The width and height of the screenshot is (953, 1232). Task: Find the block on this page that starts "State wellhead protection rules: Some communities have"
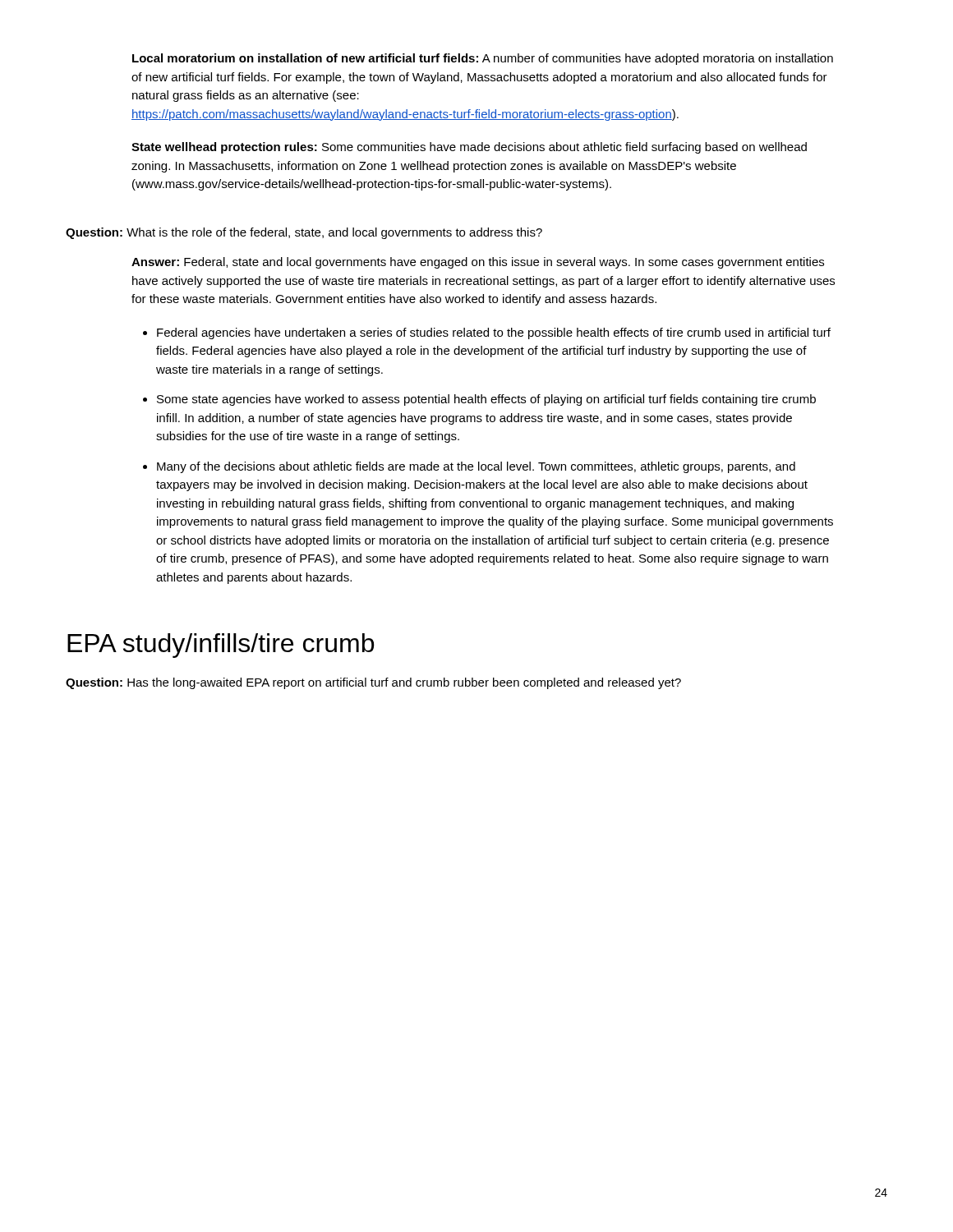(x=485, y=166)
